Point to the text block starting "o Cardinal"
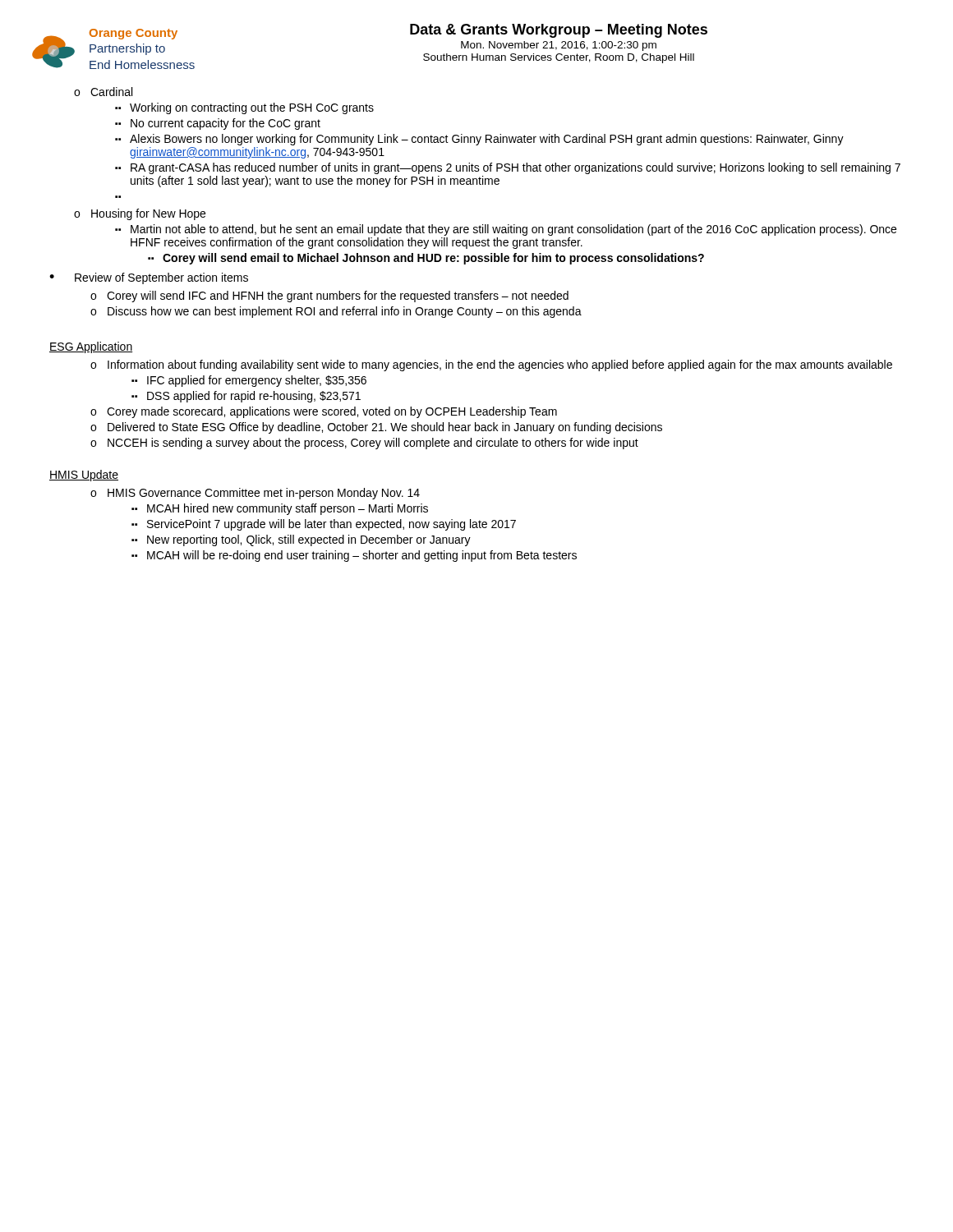 (104, 92)
